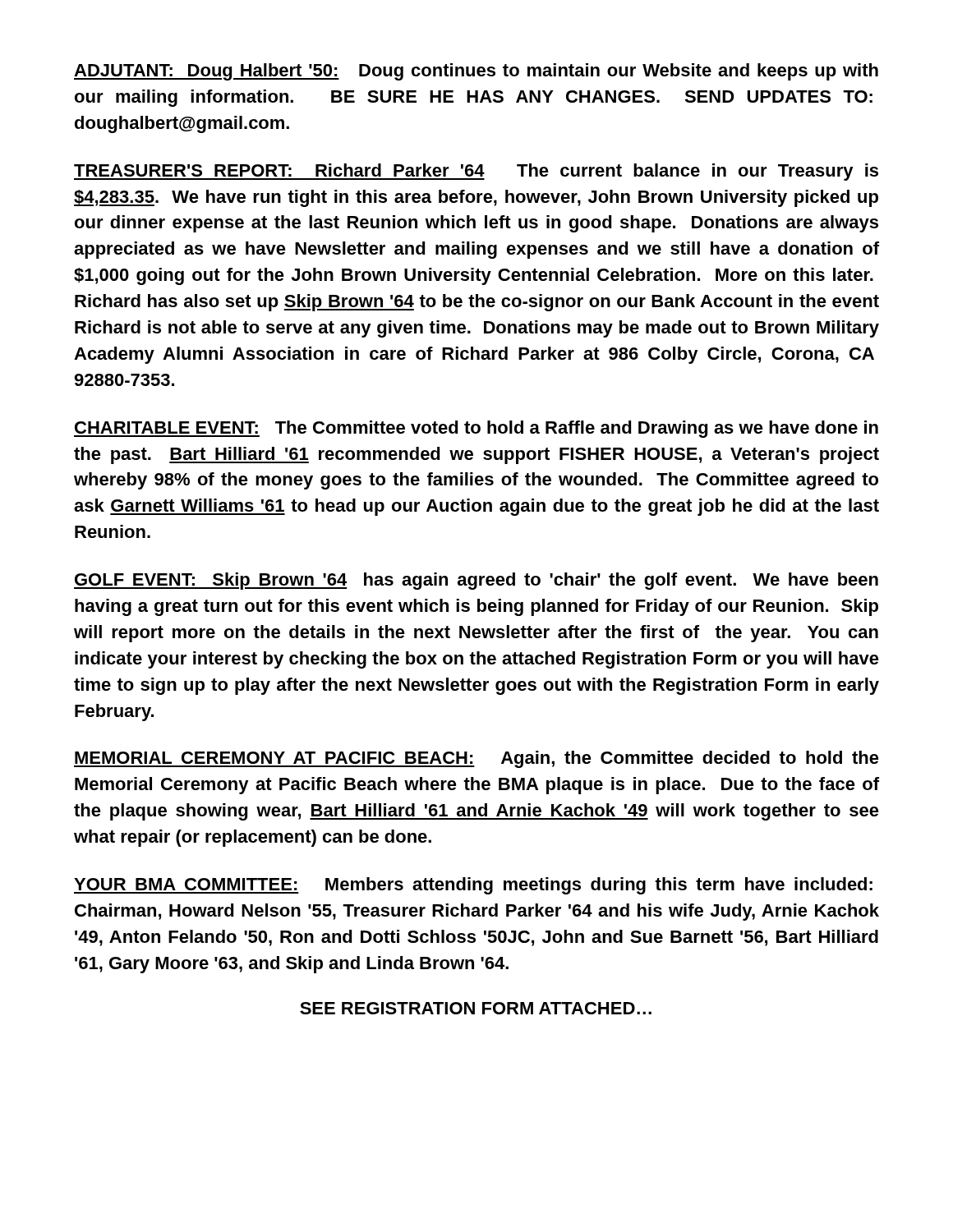Point to the block starting "MEMORIAL CEREMONY AT PACIFIC BEACH:"

tap(476, 797)
